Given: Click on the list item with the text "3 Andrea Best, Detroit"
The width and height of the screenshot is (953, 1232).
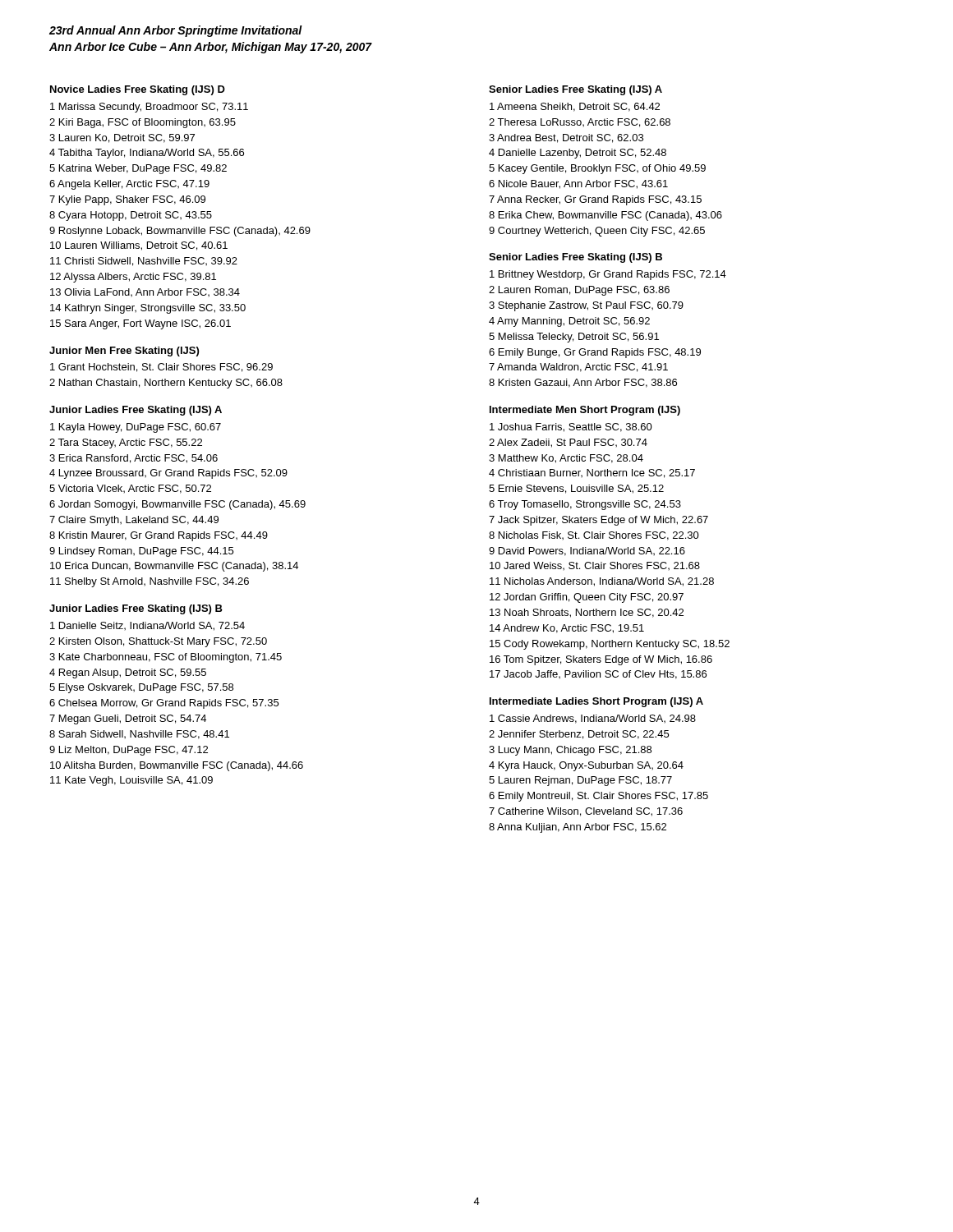Looking at the screenshot, I should [x=566, y=138].
